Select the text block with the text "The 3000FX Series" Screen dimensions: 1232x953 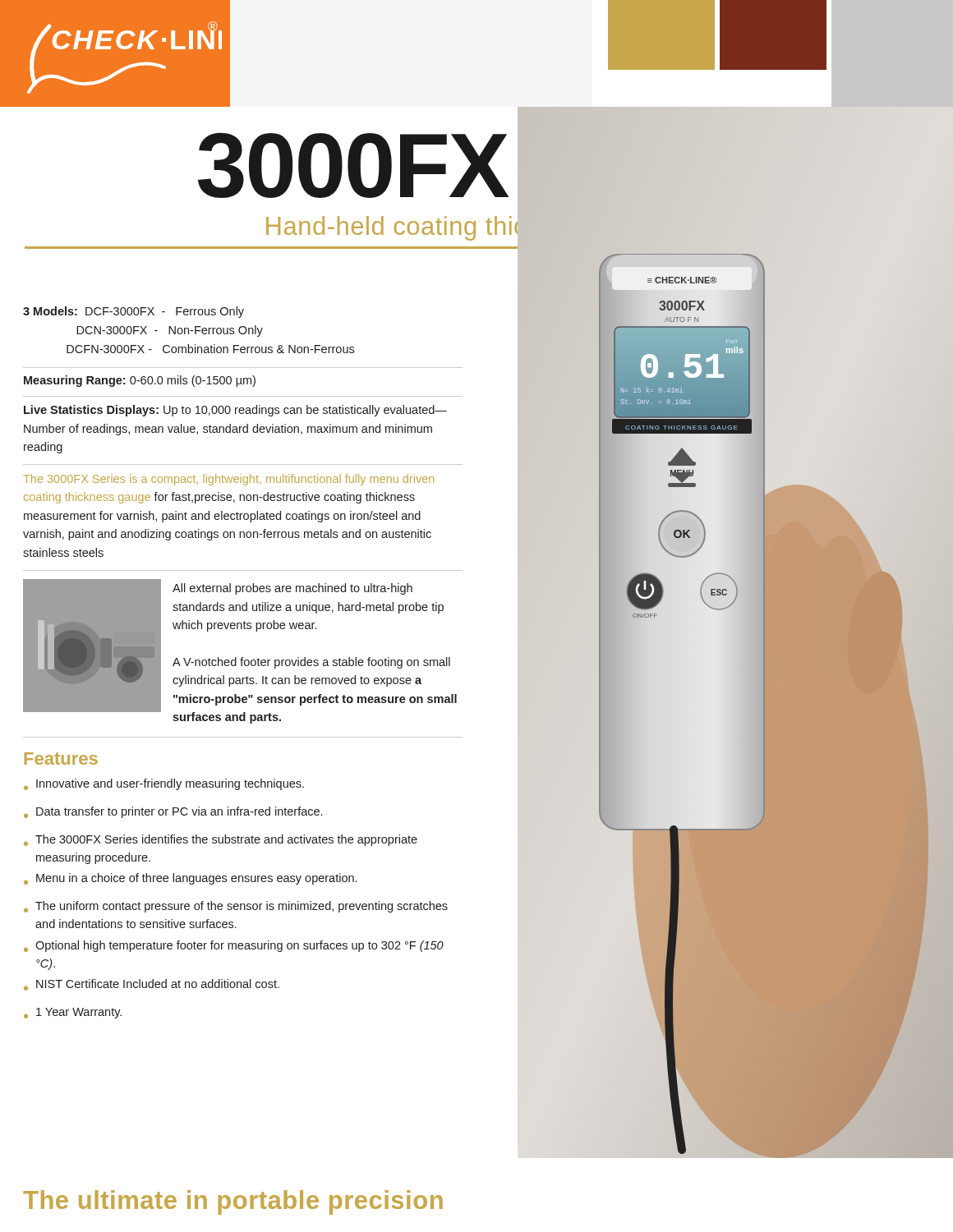(x=229, y=515)
